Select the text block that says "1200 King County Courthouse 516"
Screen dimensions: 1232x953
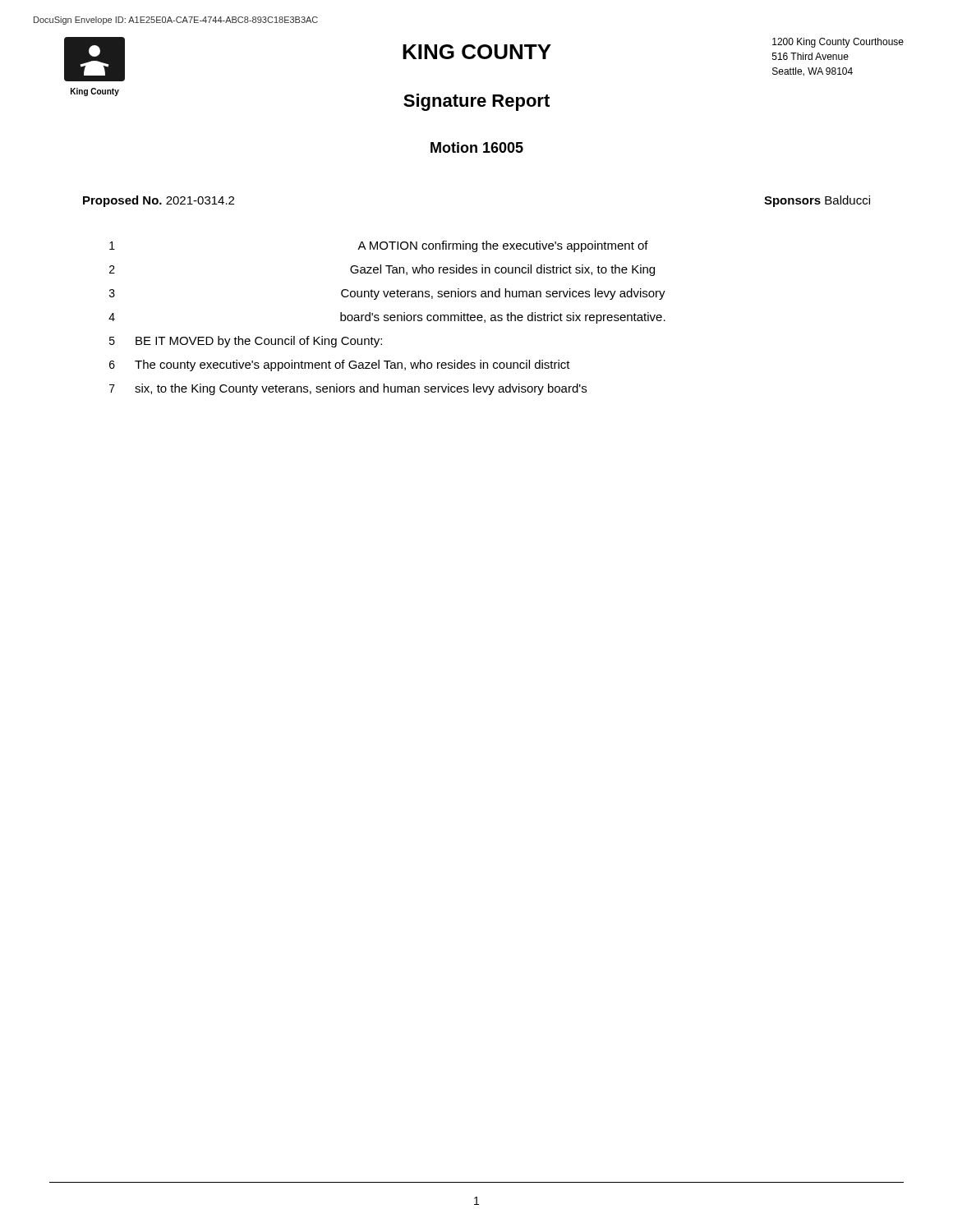point(838,57)
